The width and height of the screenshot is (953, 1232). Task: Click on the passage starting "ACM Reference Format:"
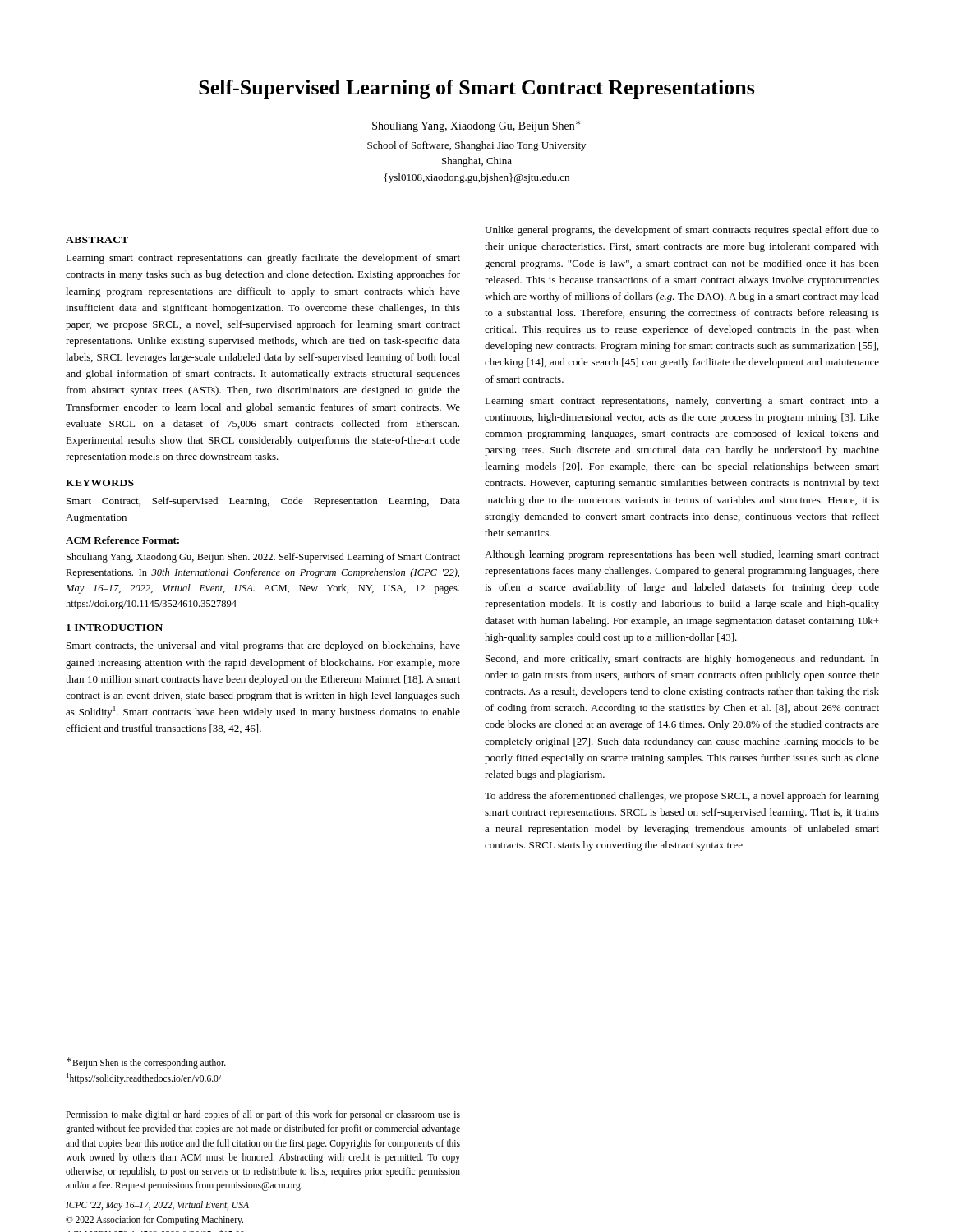263,573
